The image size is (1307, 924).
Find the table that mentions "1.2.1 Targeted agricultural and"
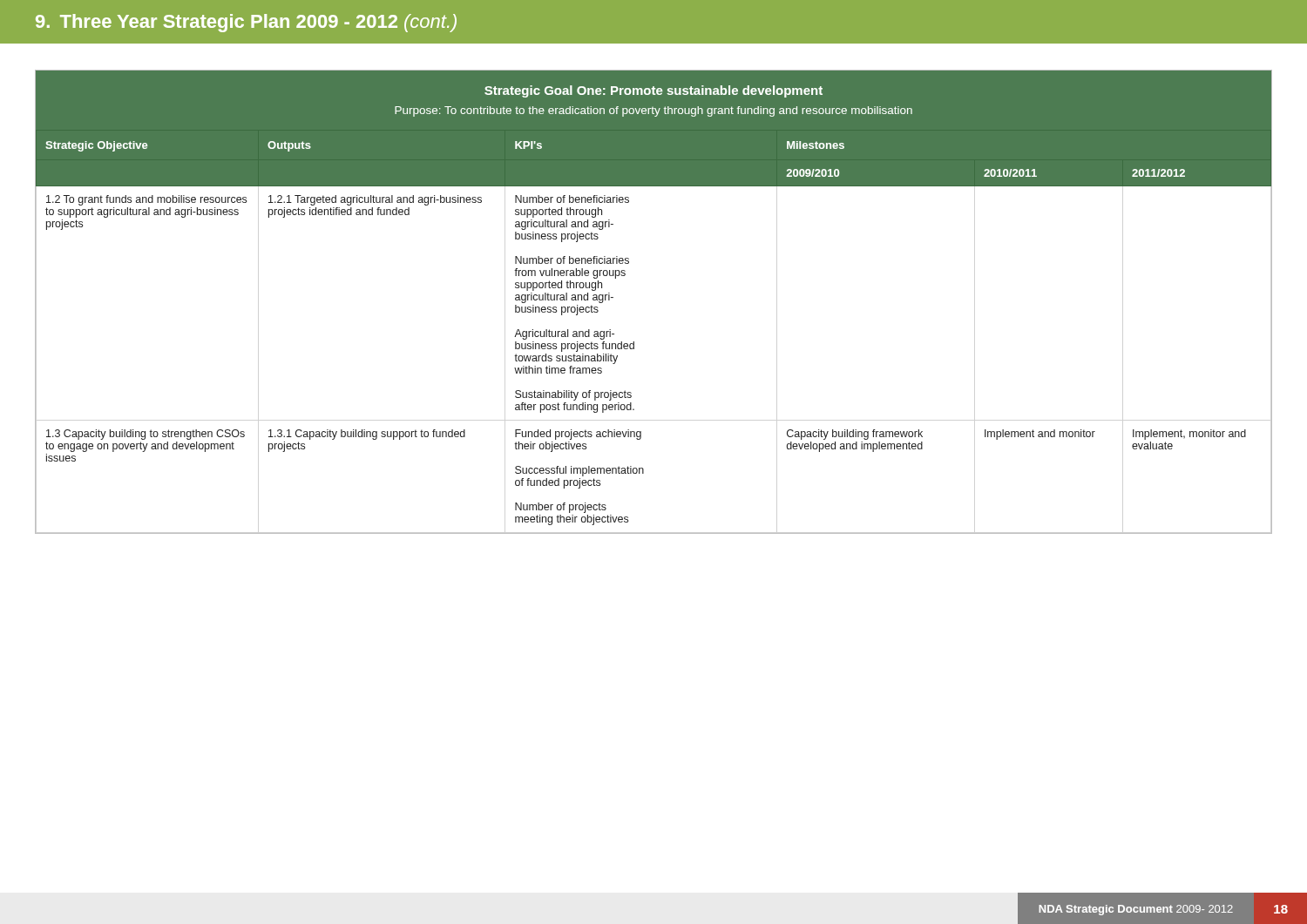coord(654,302)
